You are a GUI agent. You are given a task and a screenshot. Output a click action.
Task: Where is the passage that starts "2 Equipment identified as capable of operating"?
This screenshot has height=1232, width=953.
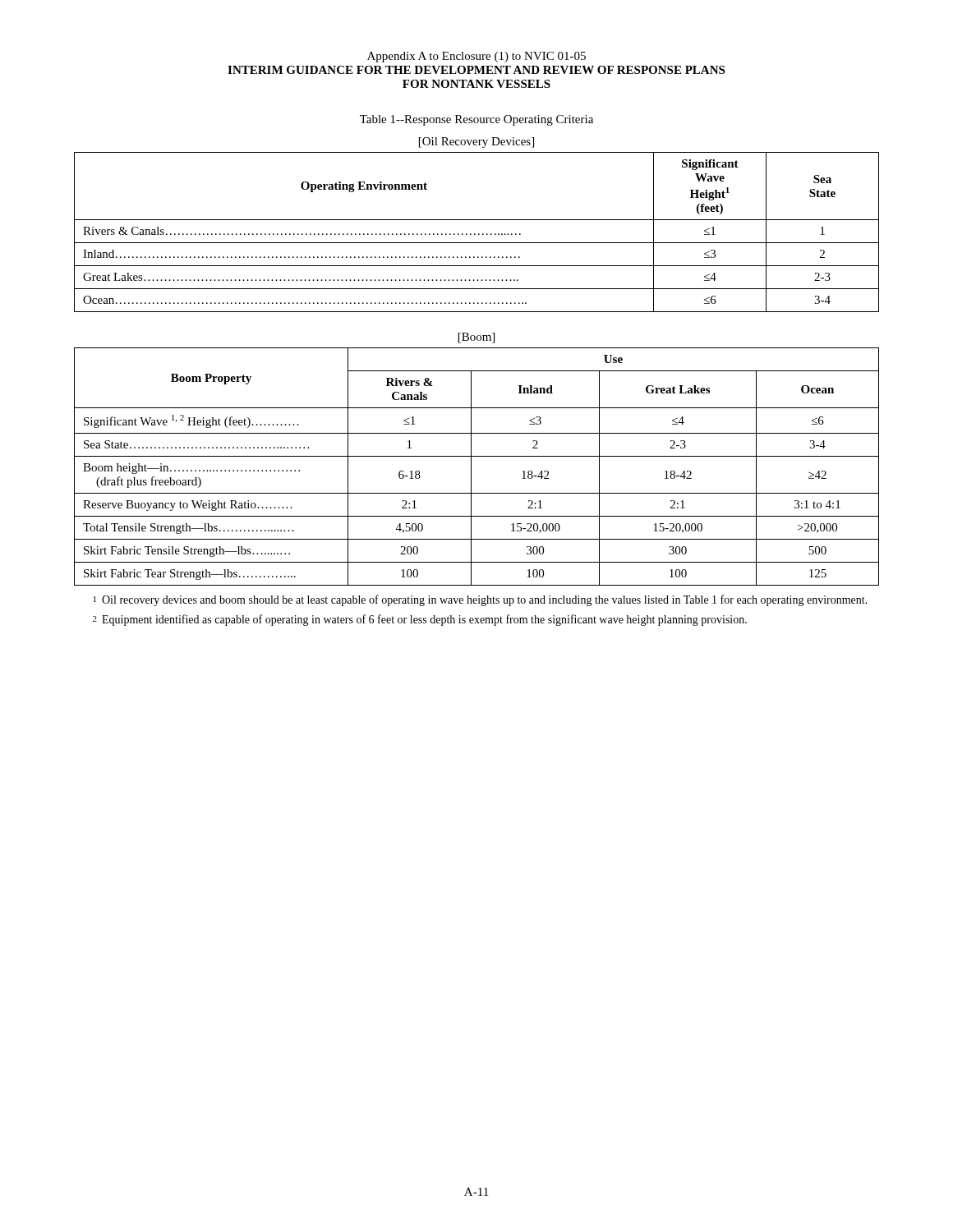coord(476,621)
